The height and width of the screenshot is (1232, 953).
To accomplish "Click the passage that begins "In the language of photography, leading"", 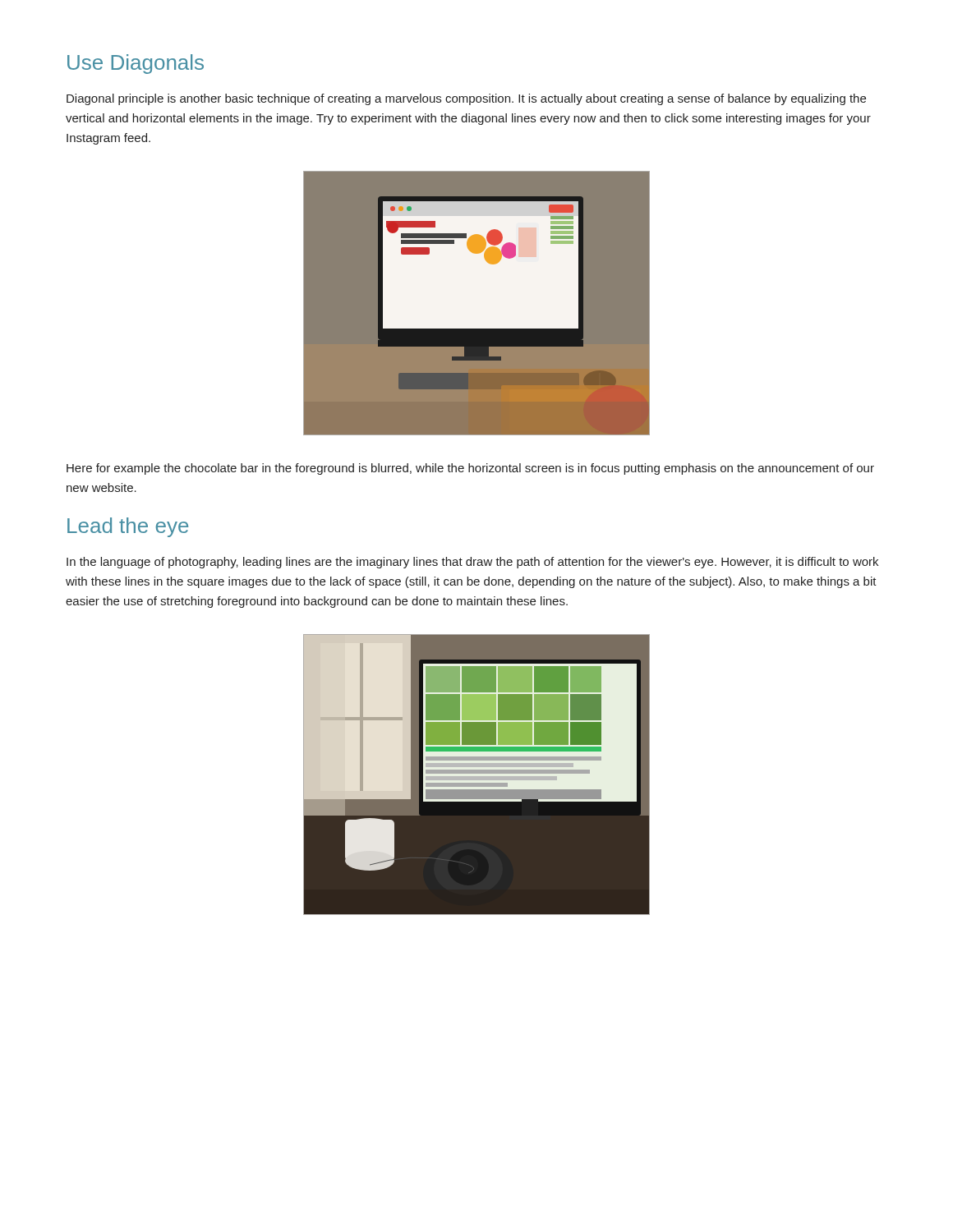I will point(476,581).
